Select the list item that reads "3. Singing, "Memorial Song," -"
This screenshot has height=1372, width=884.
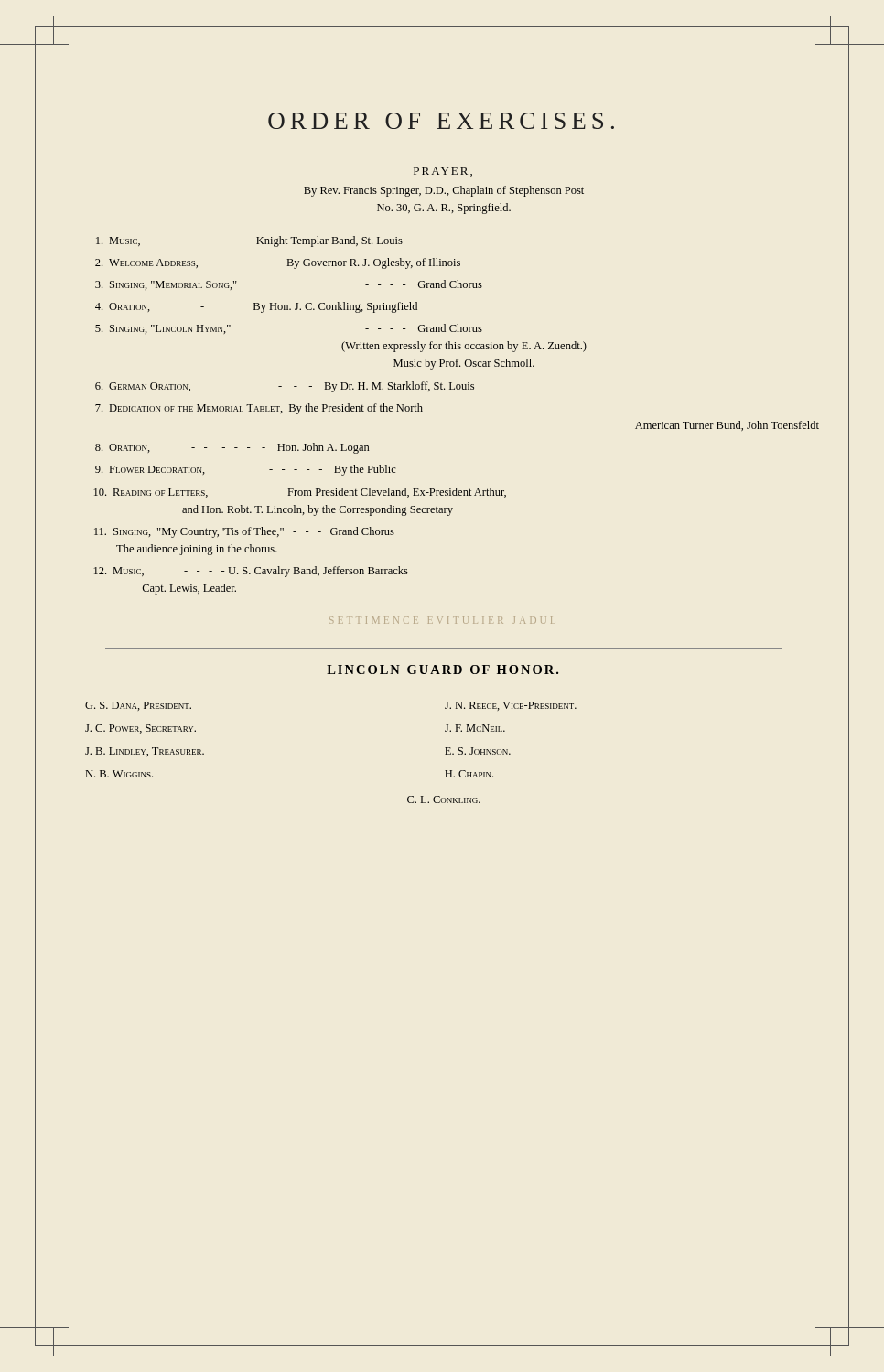(x=448, y=284)
